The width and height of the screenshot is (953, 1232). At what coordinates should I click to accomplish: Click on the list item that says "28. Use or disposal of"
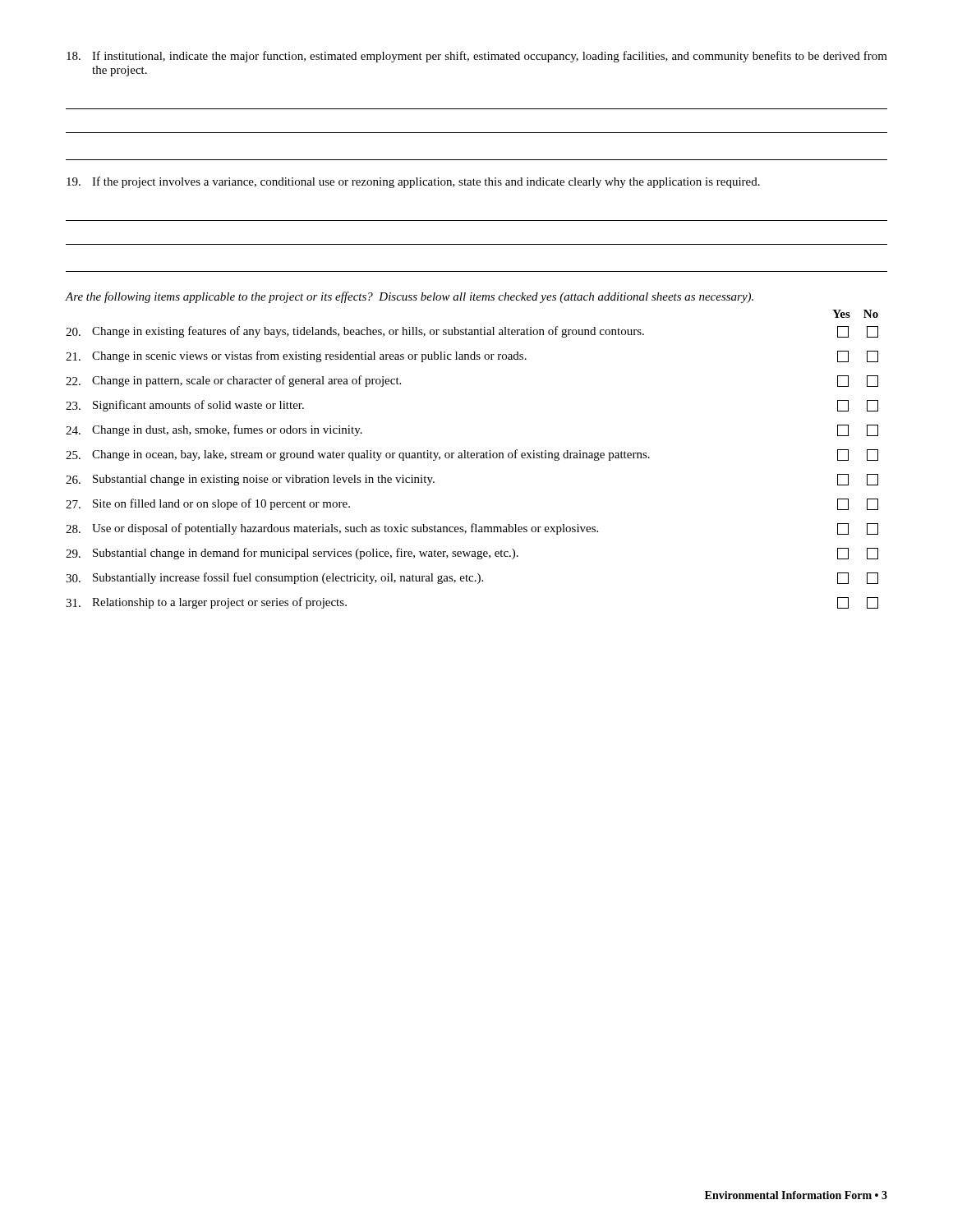coord(476,529)
